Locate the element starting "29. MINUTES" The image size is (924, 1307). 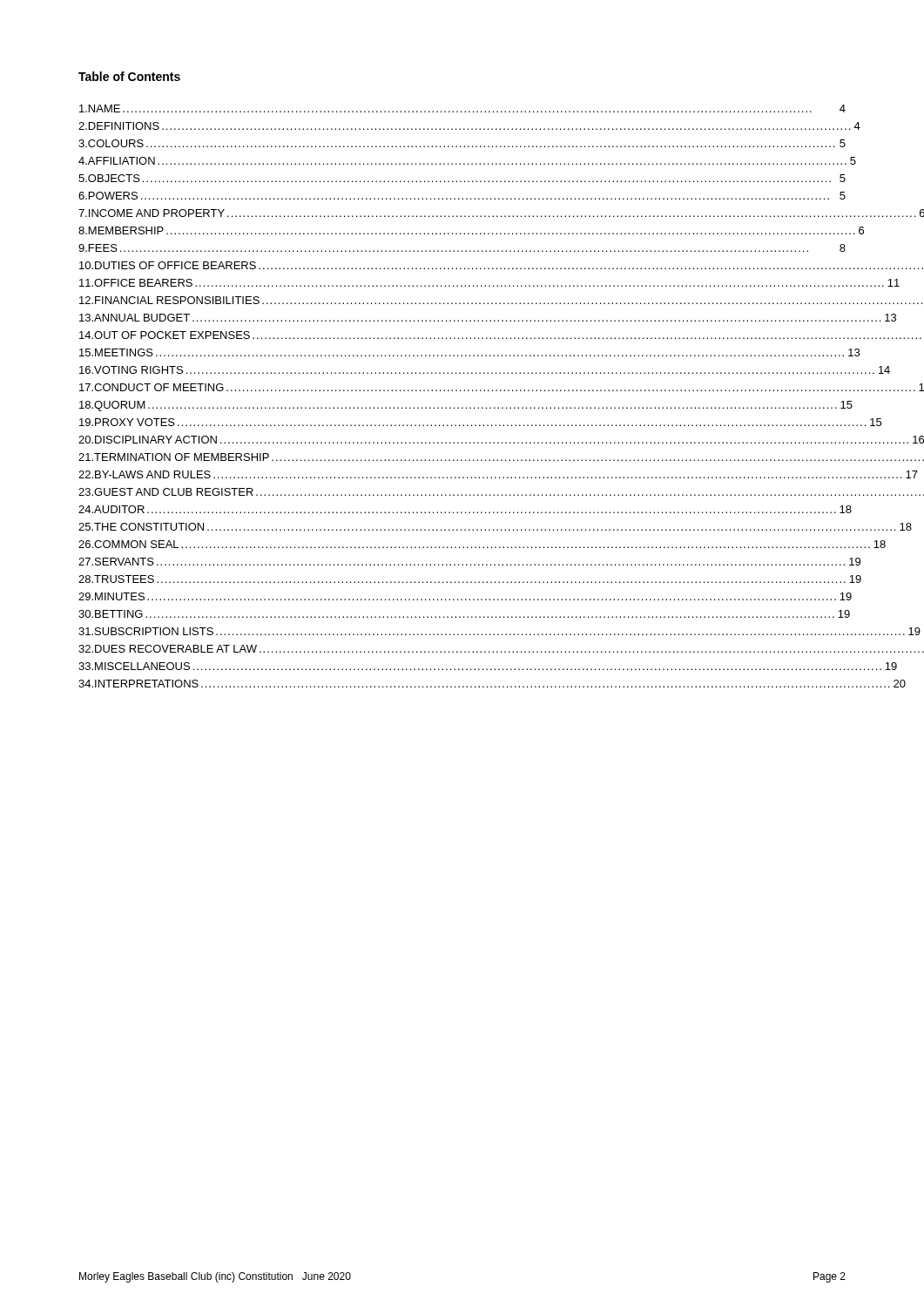point(462,596)
